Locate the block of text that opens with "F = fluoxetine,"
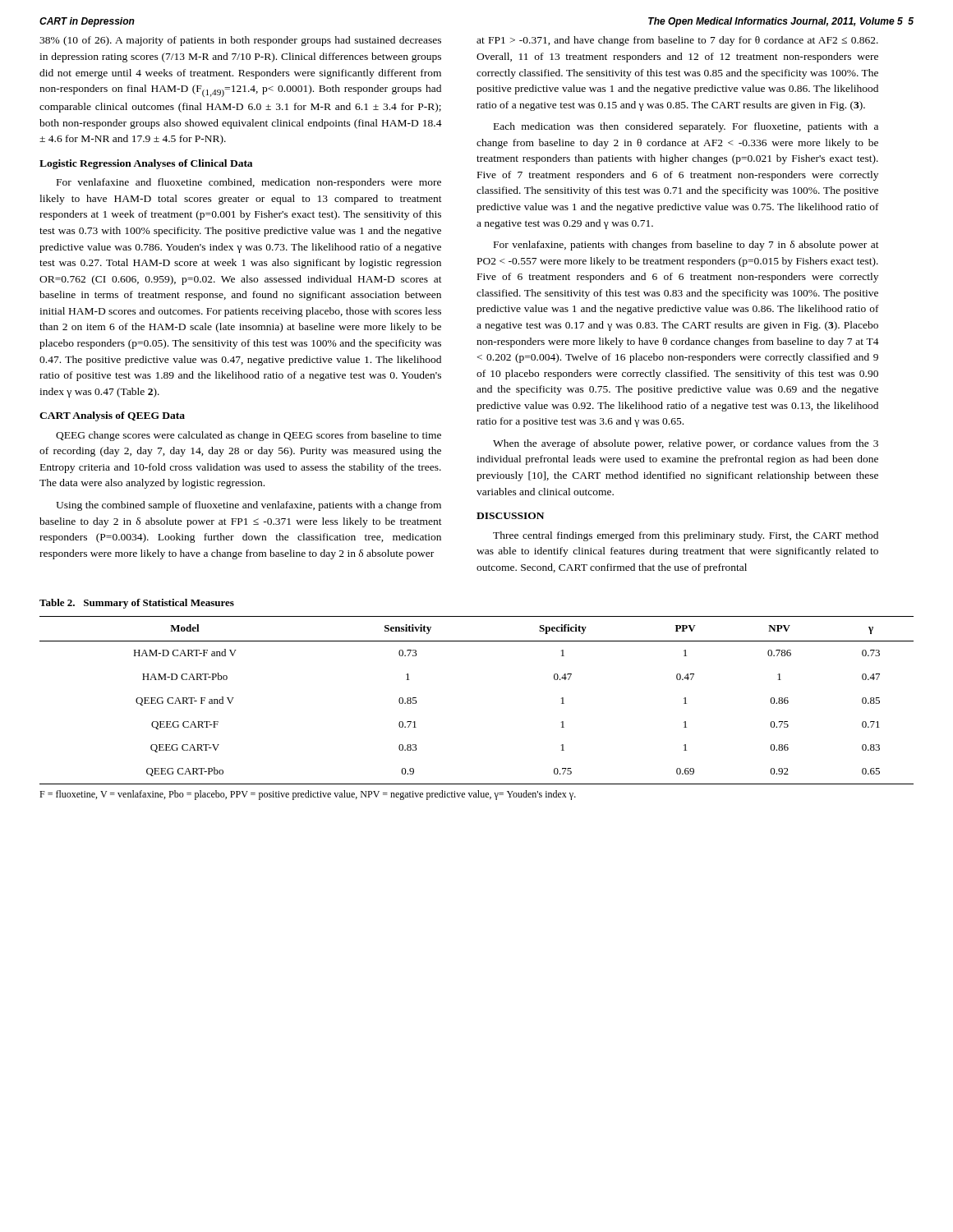This screenshot has height=1232, width=953. 308,794
